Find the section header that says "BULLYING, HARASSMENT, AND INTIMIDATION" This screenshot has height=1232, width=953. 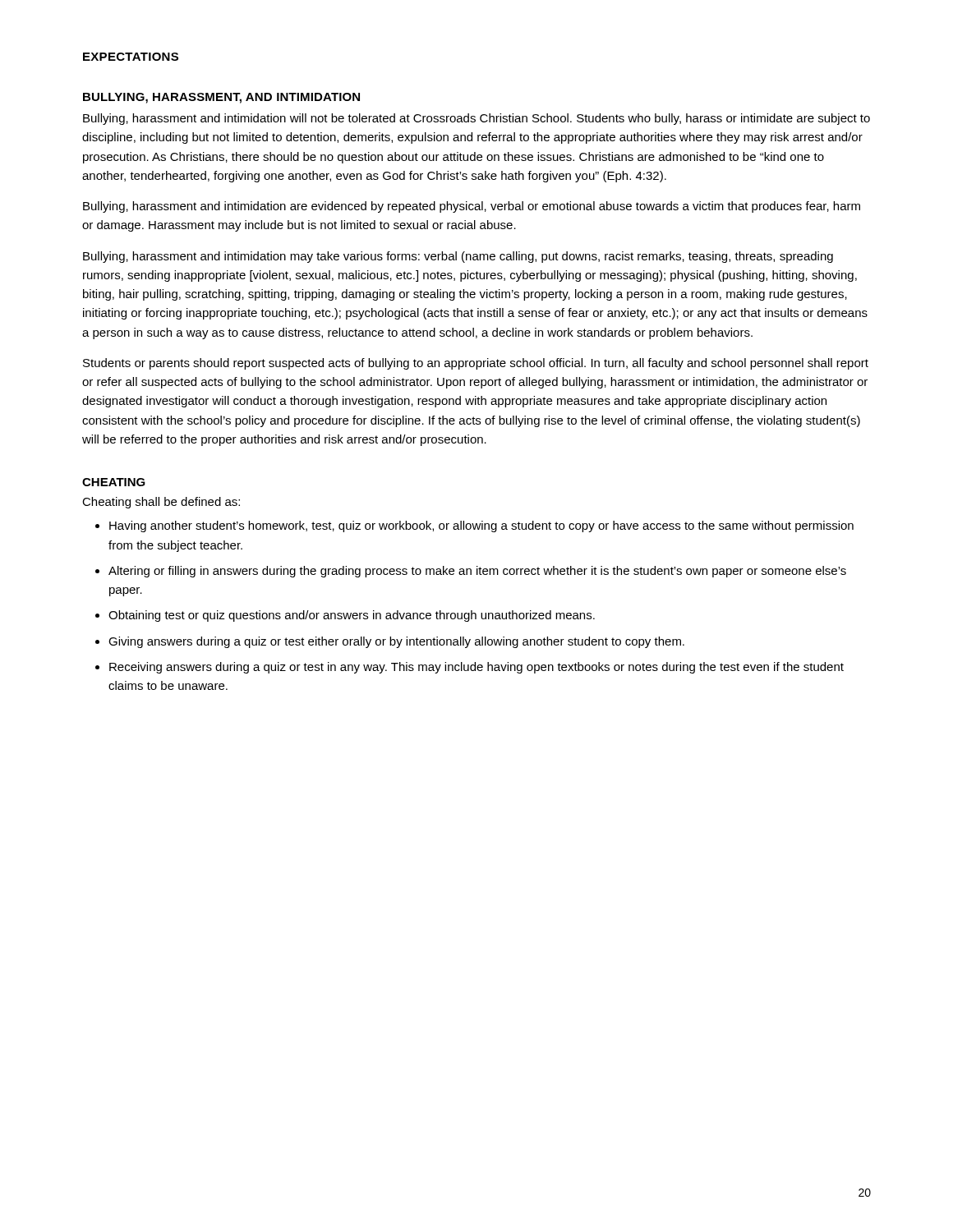point(222,97)
